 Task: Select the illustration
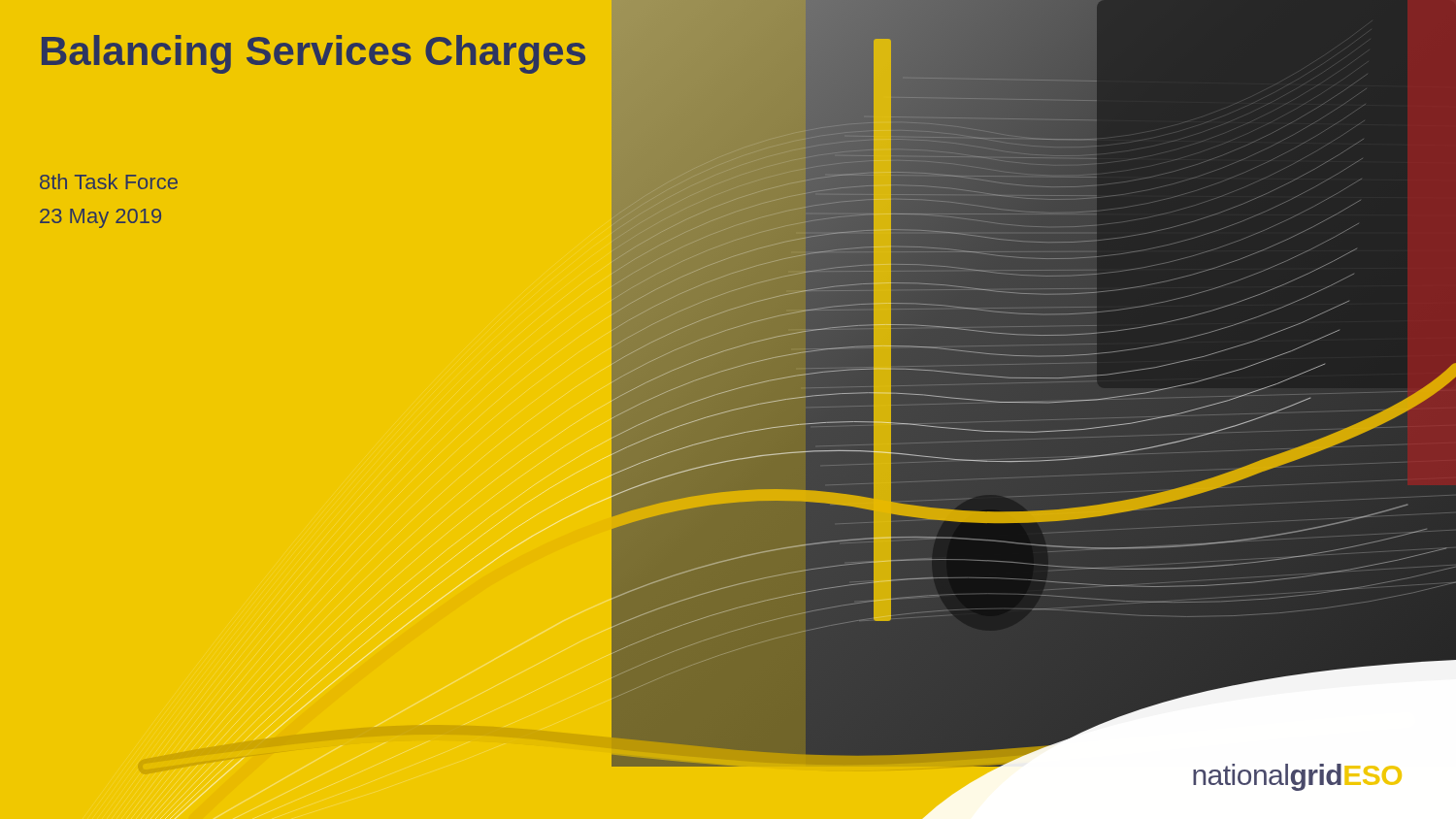[728, 410]
